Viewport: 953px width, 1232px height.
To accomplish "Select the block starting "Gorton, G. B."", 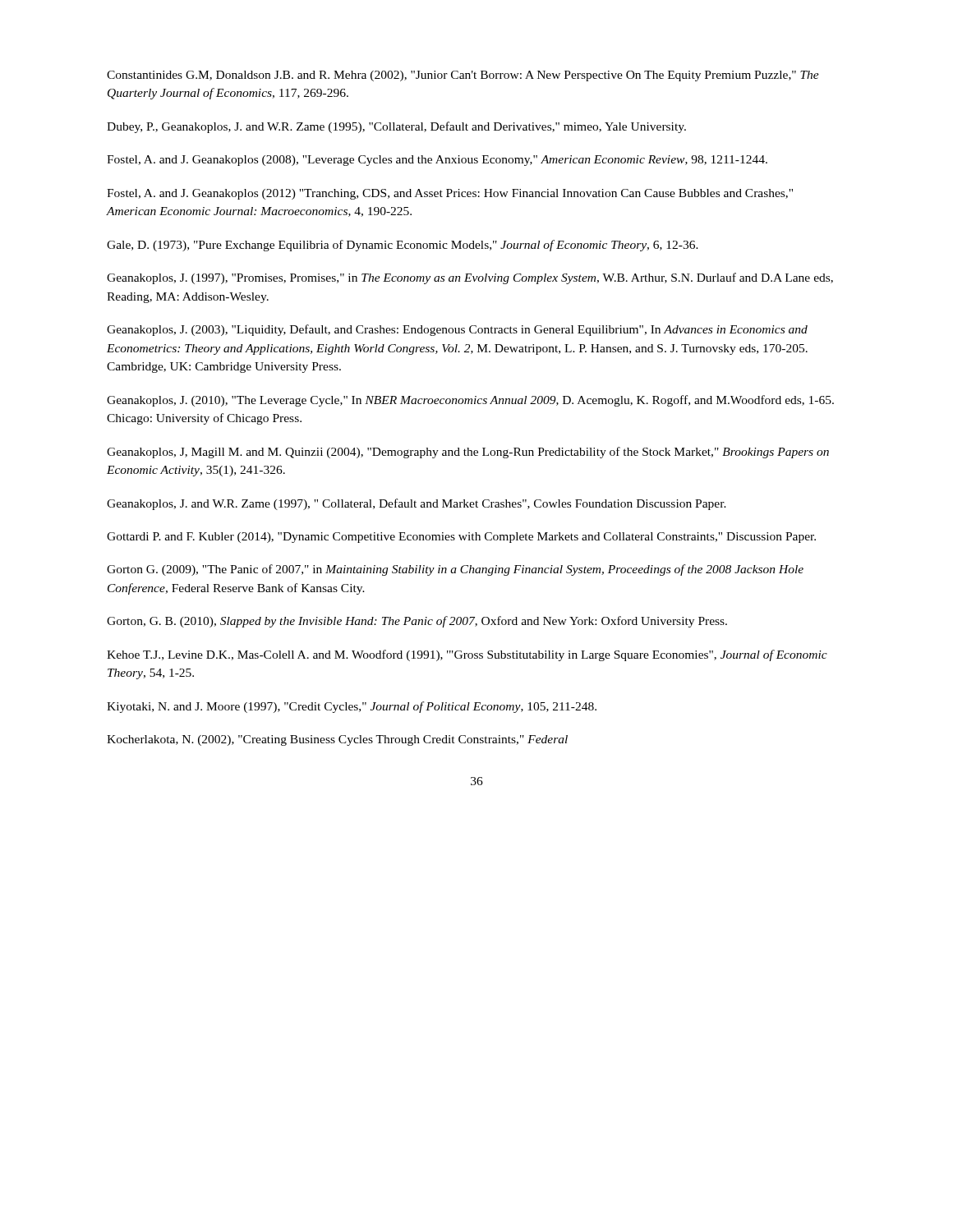I will pos(417,621).
